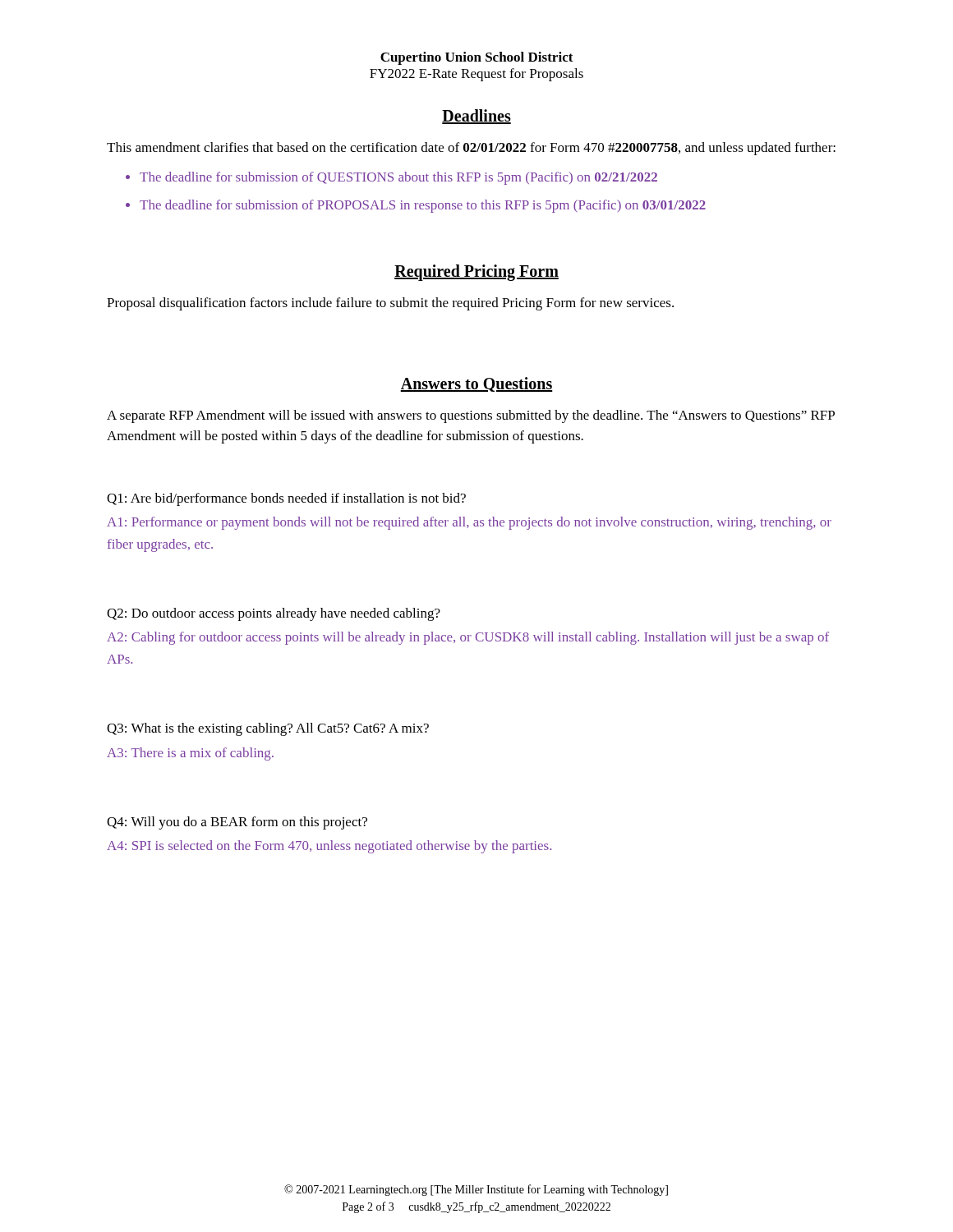Where is the passage that starts "The deadline for submission of QUESTIONS about"?
Viewport: 953px width, 1232px height.
(x=399, y=177)
